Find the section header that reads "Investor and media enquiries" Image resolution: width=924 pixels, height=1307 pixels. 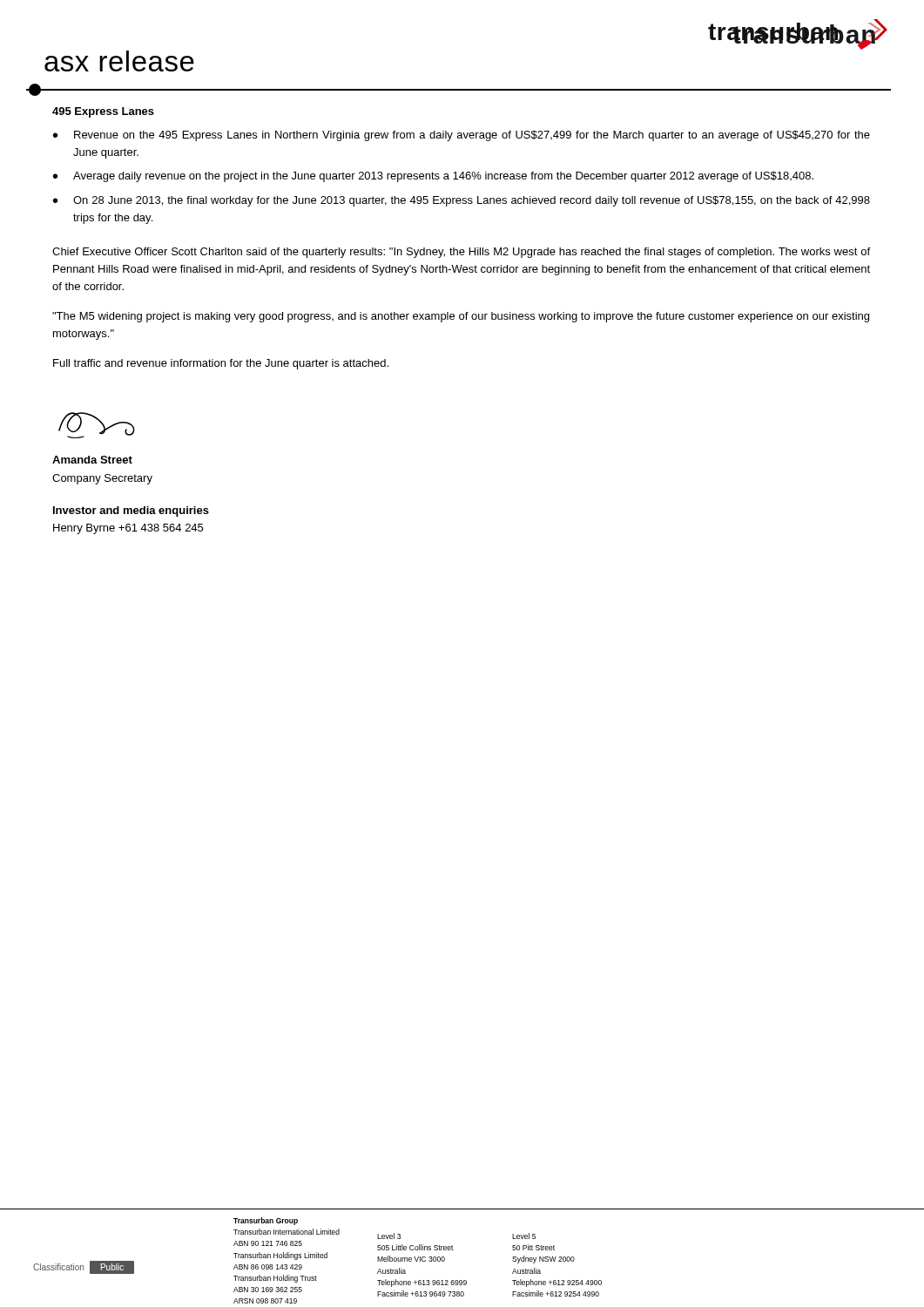pyautogui.click(x=131, y=510)
